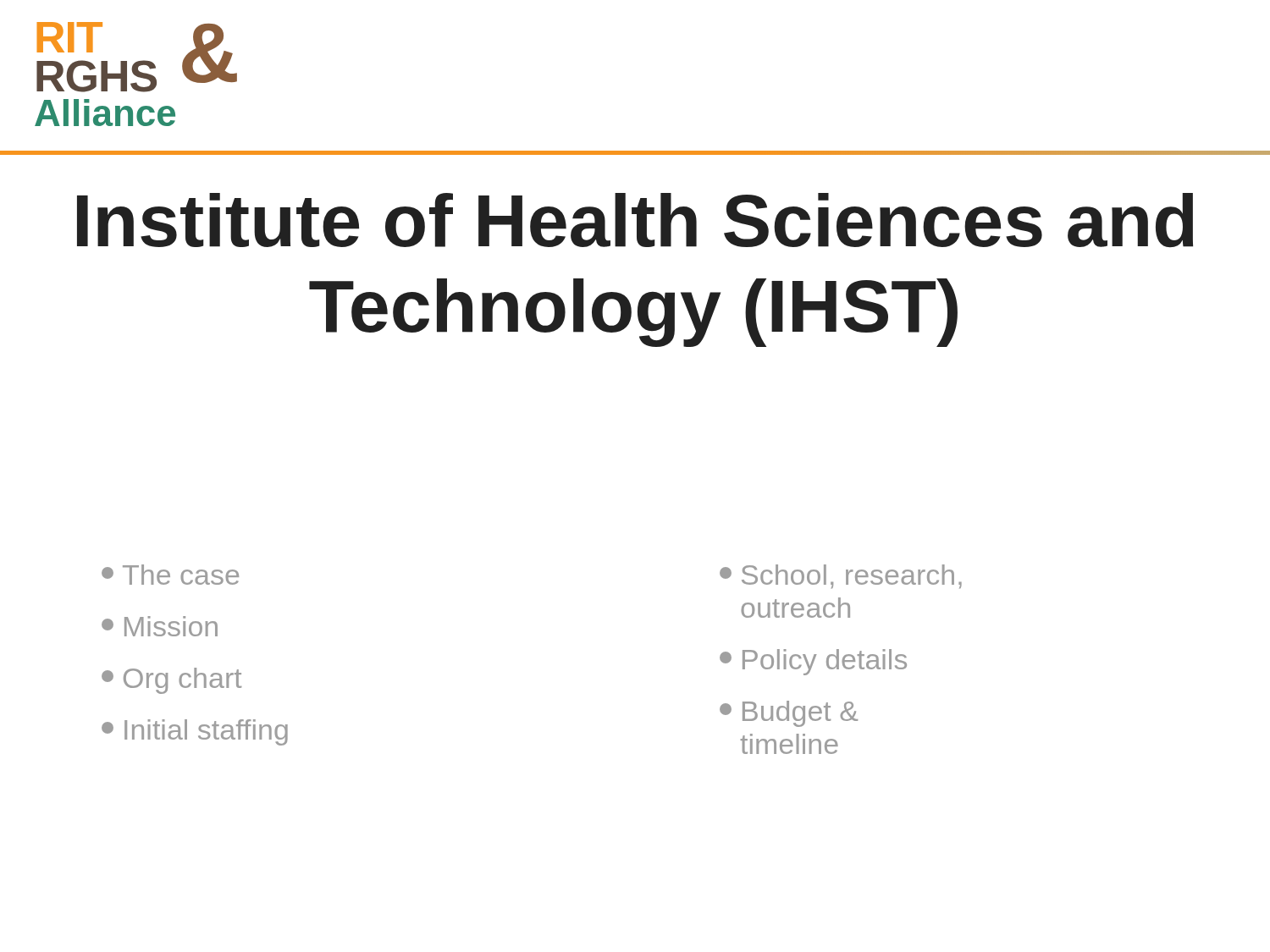Click on the logo
This screenshot has height=952, width=1270.
coord(137,74)
